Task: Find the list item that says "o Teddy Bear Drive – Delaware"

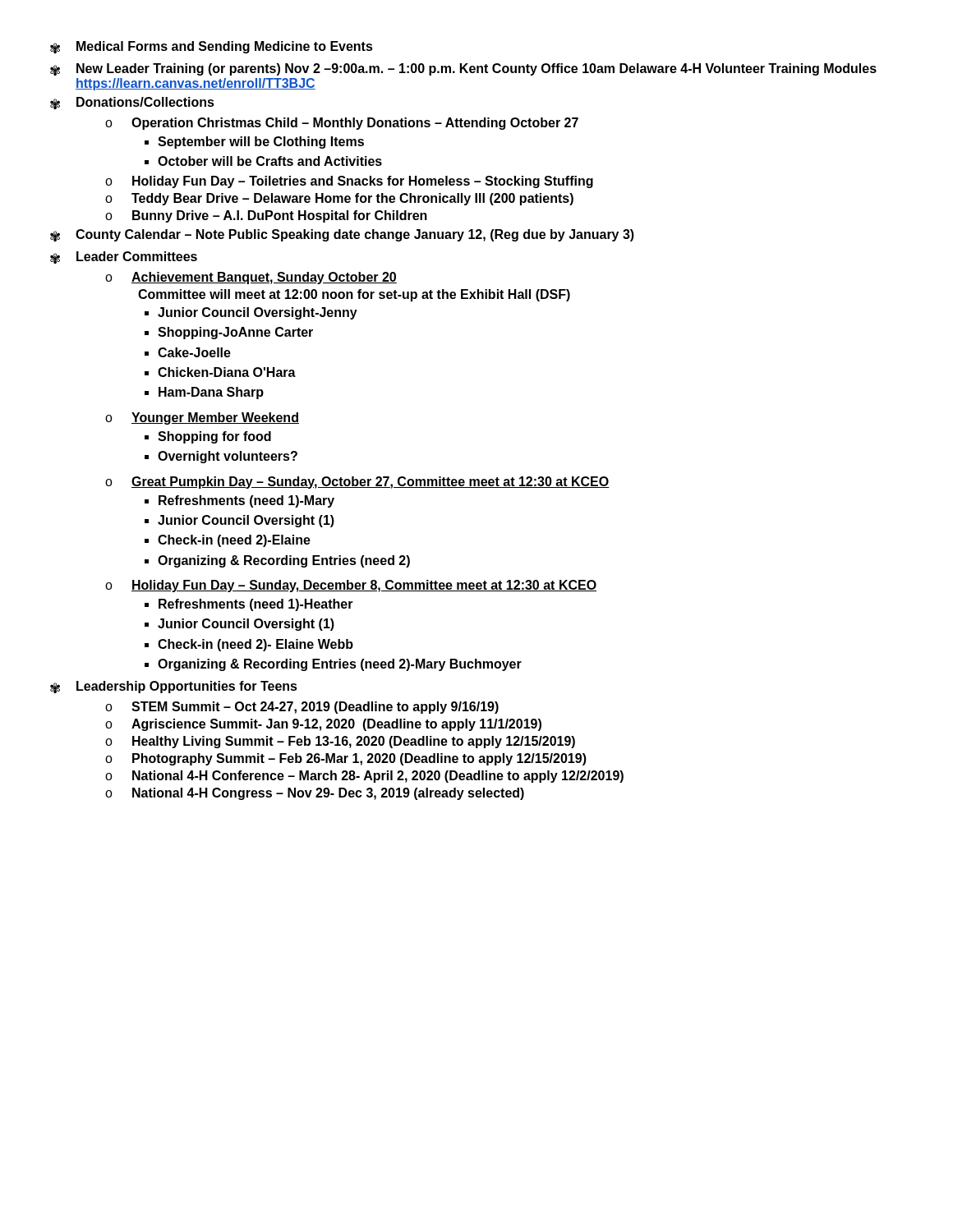Action: (504, 199)
